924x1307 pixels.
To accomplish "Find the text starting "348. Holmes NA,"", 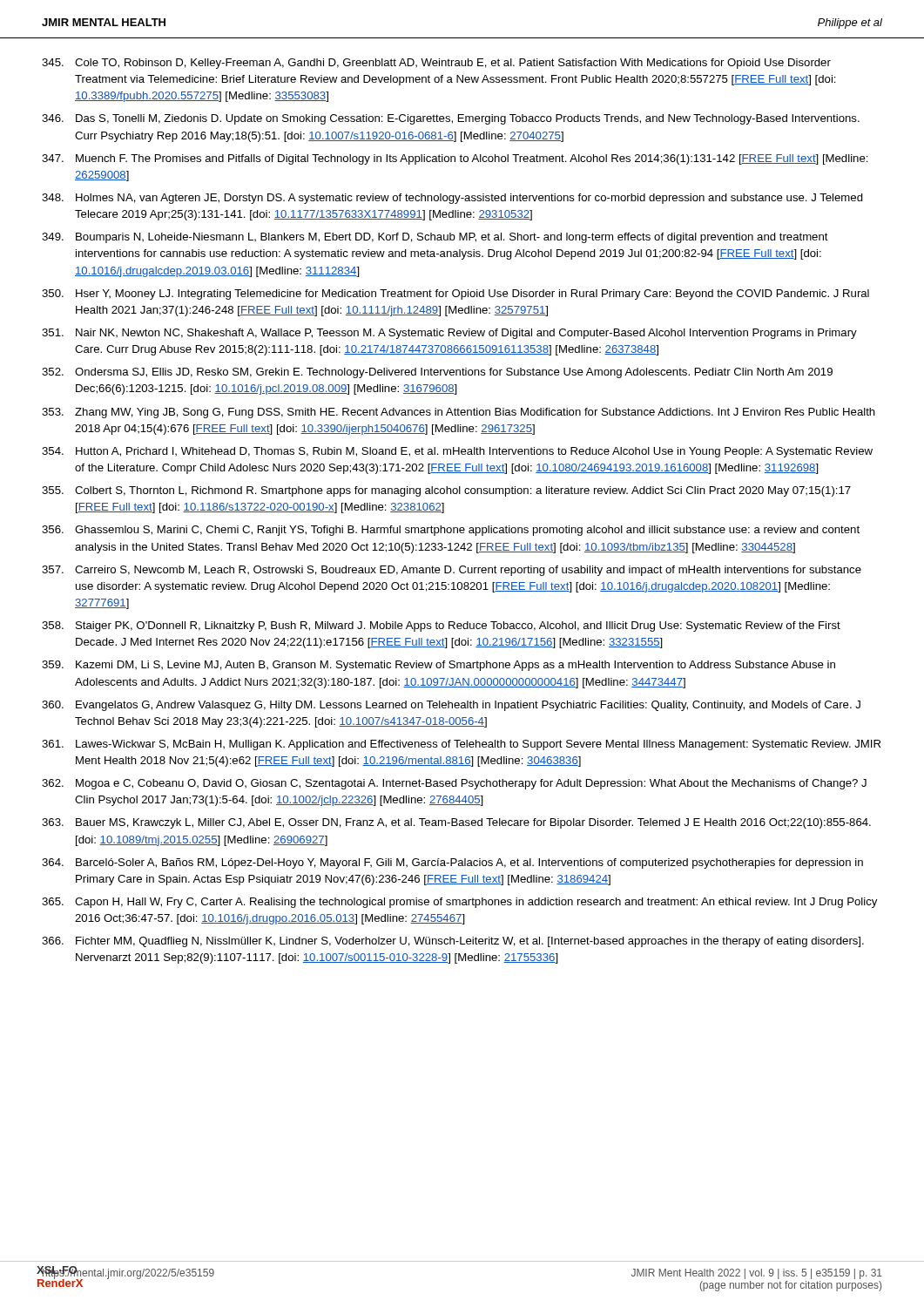I will (x=462, y=206).
